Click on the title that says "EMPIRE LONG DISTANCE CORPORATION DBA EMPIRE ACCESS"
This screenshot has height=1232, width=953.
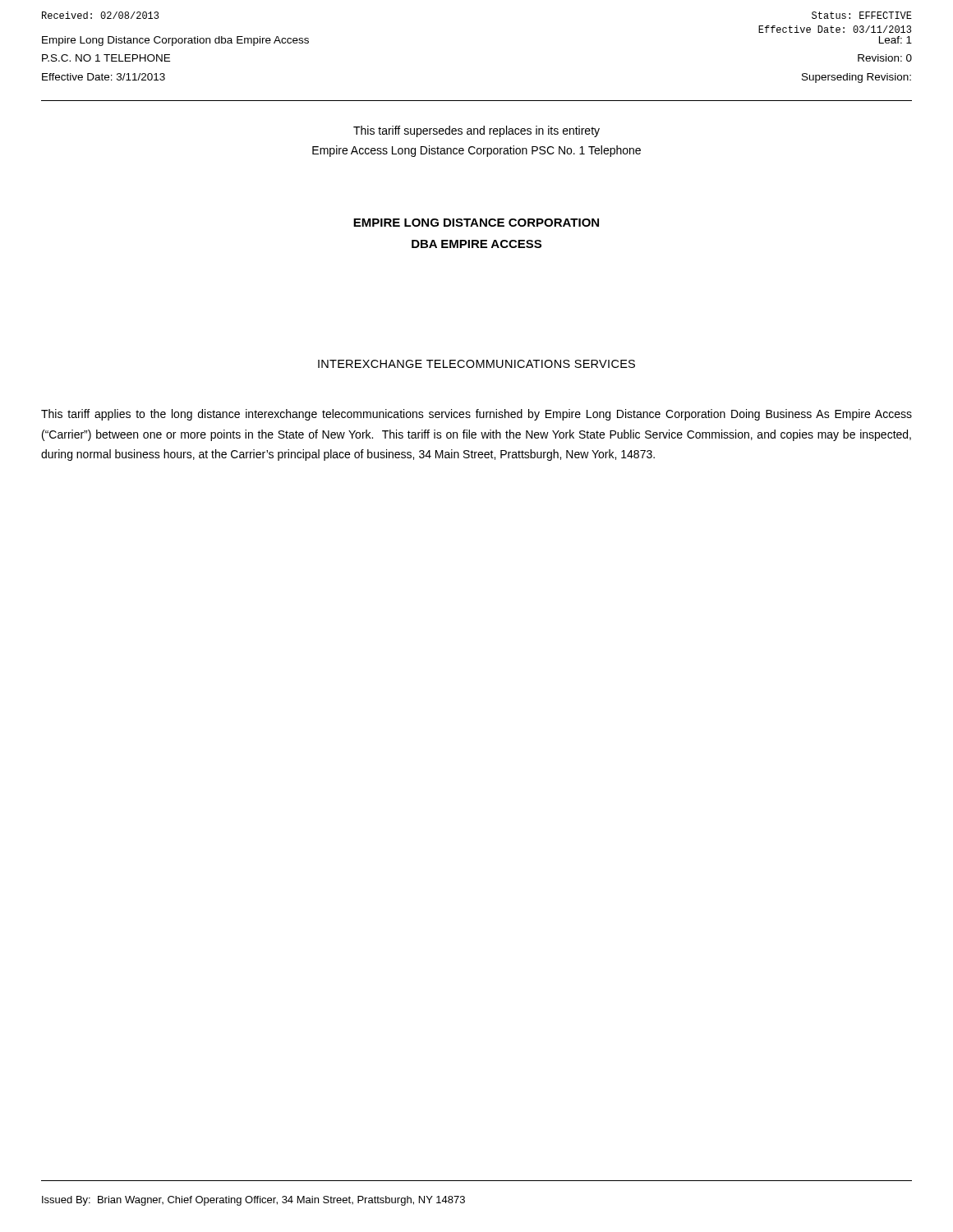tap(476, 233)
